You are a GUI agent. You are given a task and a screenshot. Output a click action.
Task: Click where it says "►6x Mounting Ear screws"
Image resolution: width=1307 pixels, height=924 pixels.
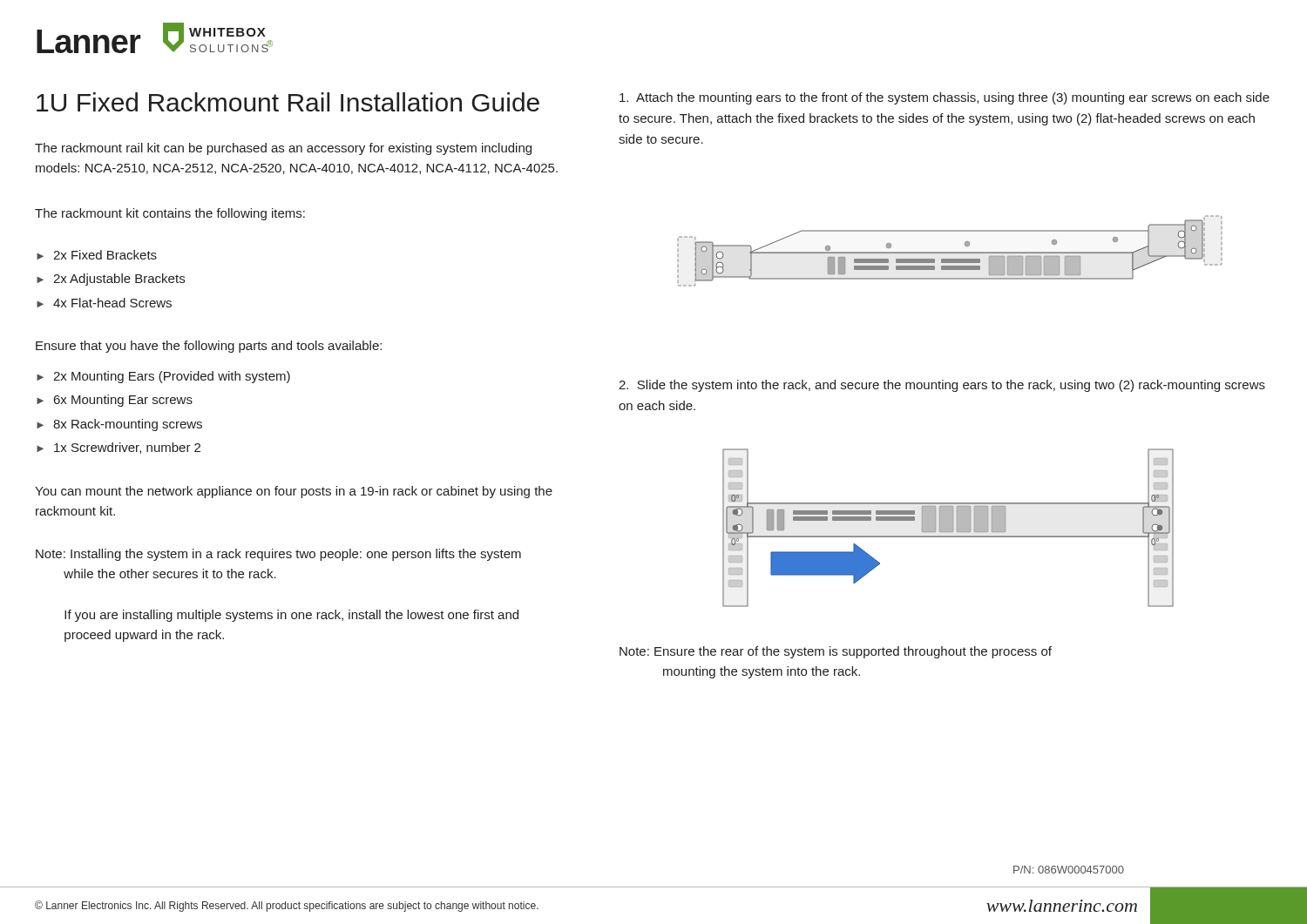114,400
